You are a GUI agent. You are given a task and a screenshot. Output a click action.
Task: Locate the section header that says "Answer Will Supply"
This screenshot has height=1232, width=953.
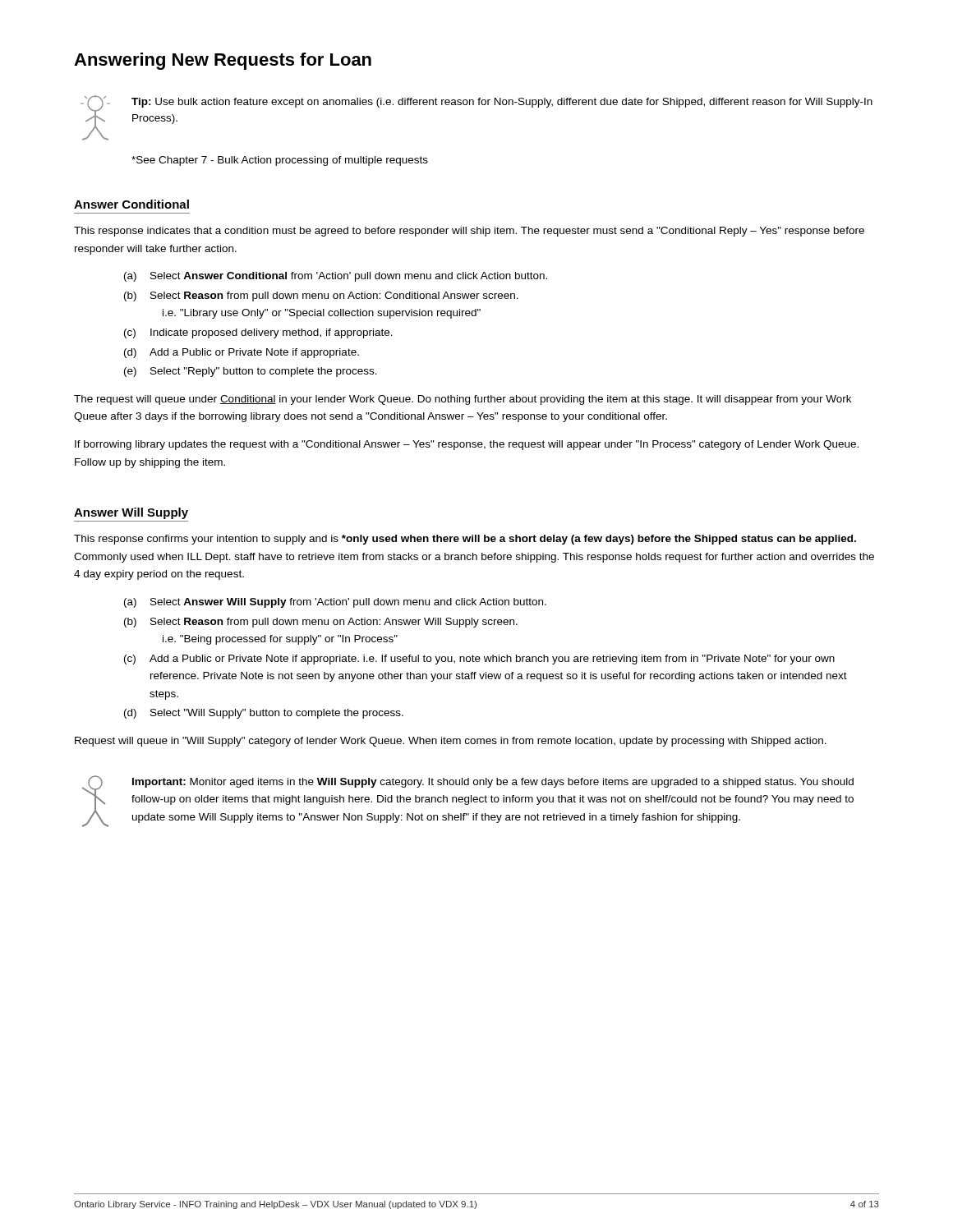pyautogui.click(x=131, y=512)
